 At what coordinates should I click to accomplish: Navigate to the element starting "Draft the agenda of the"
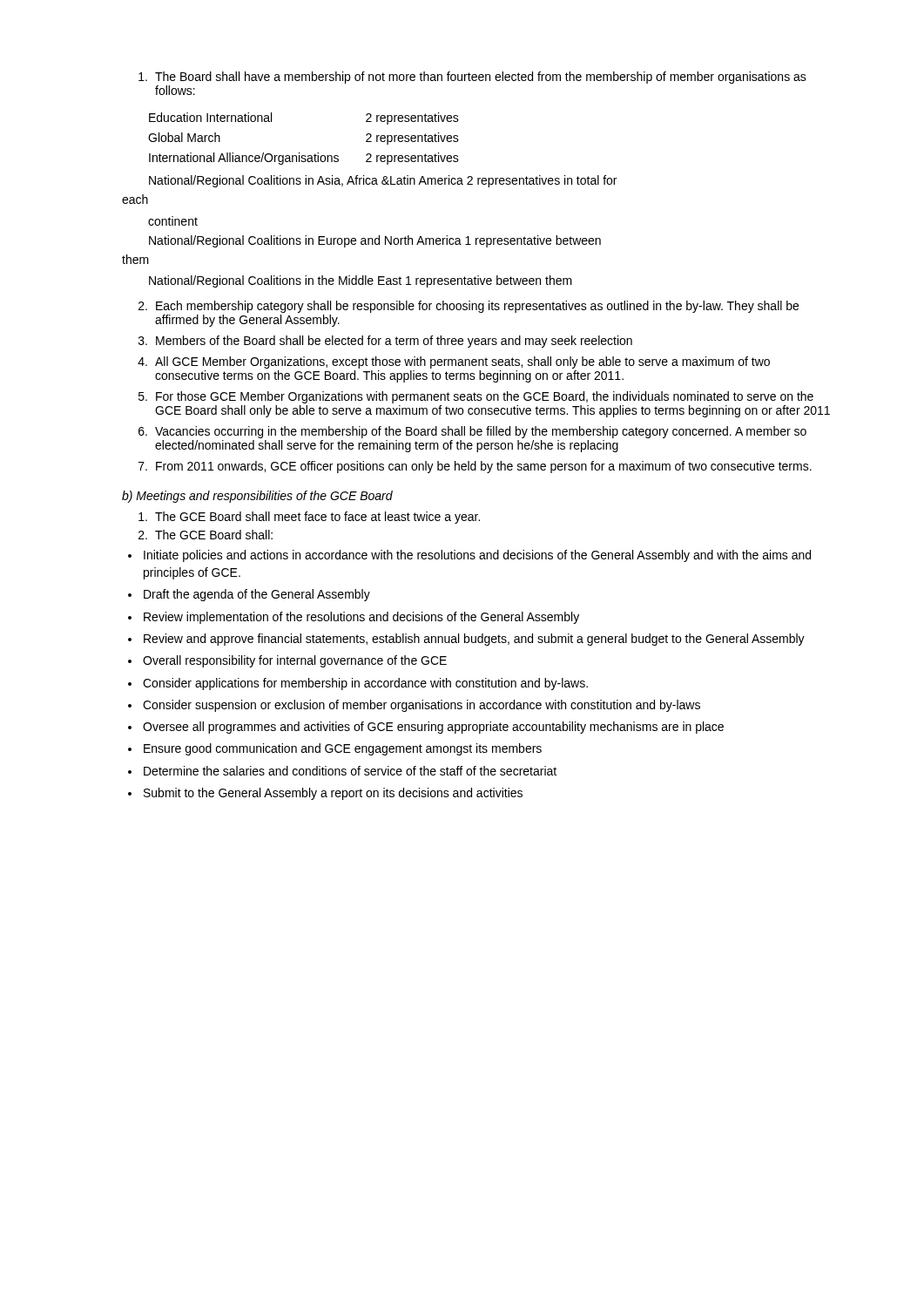pyautogui.click(x=256, y=595)
